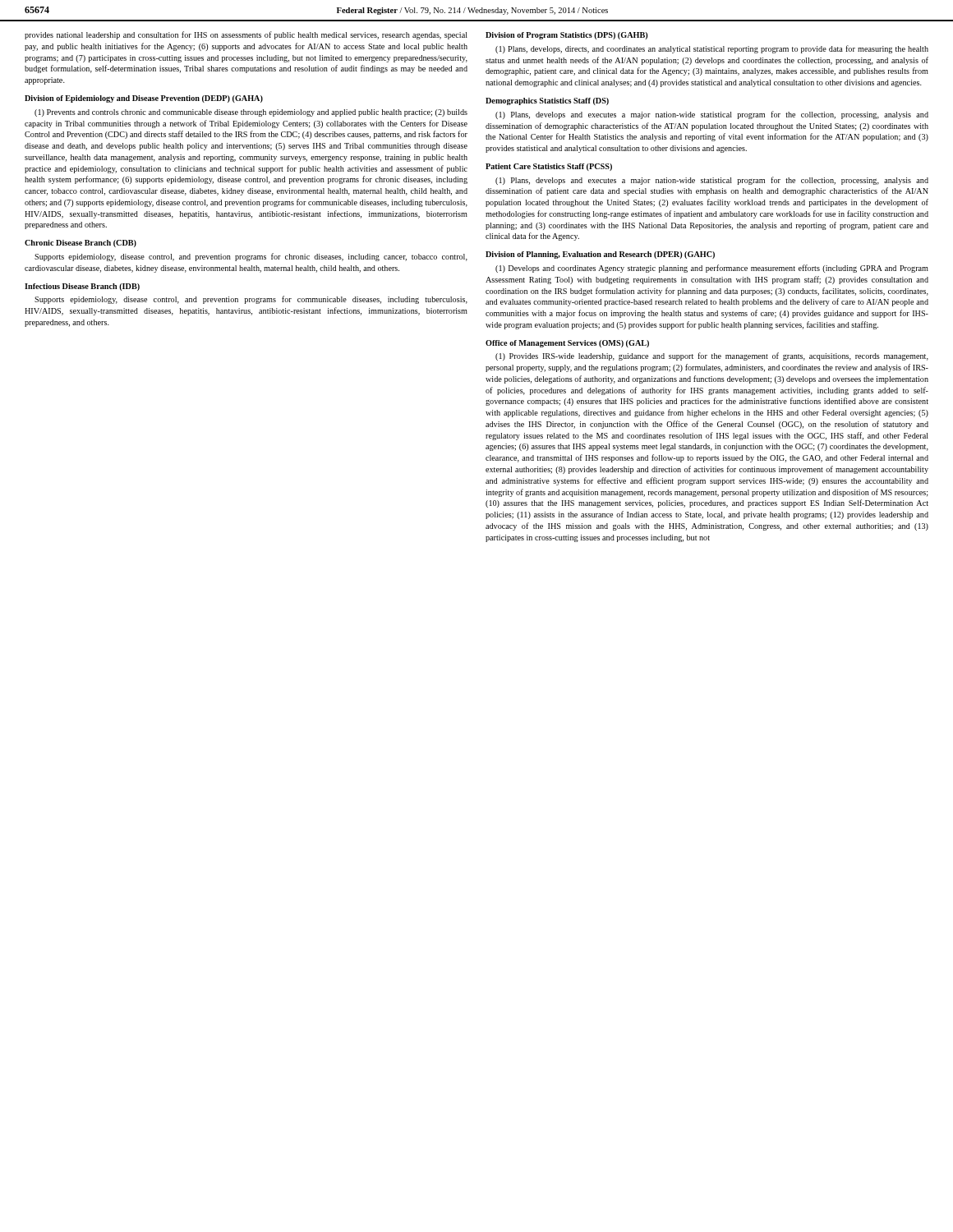Navigate to the block starting "(1) Provides IRS-wide leadership, guidance and"
The image size is (953, 1232).
tap(707, 447)
